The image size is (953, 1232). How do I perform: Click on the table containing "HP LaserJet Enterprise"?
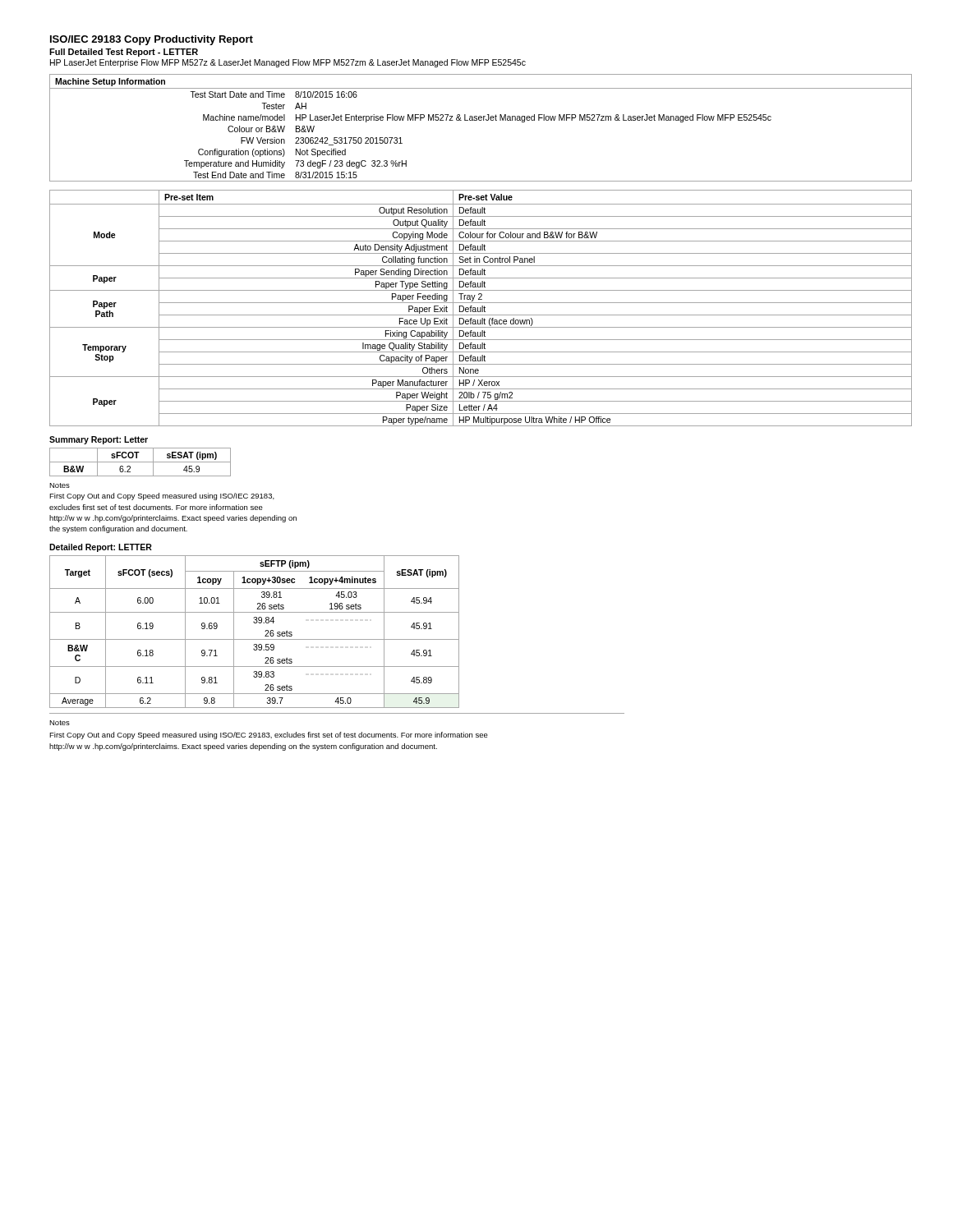click(481, 128)
